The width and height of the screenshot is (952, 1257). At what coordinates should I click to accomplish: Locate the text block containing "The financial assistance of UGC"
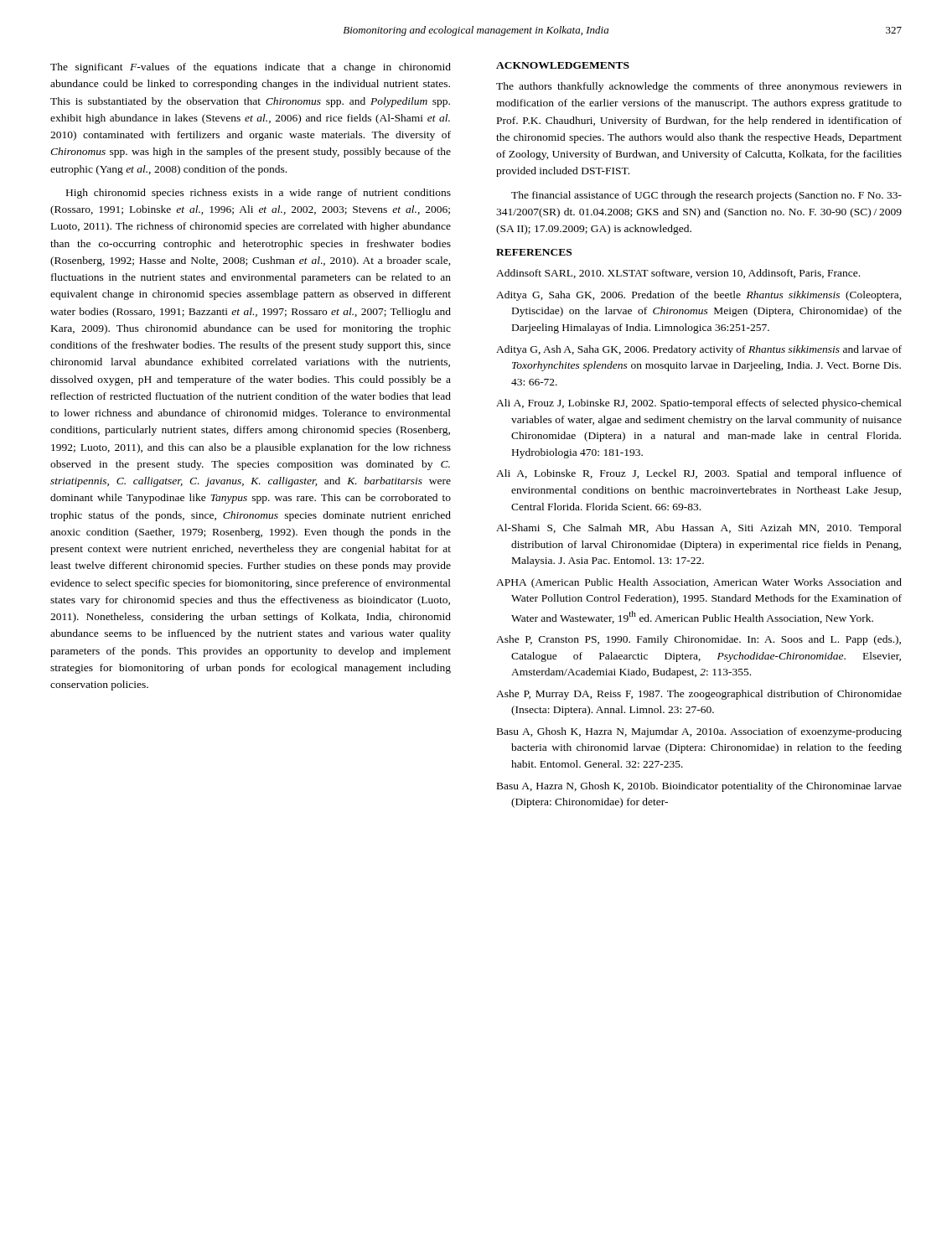pyautogui.click(x=699, y=212)
